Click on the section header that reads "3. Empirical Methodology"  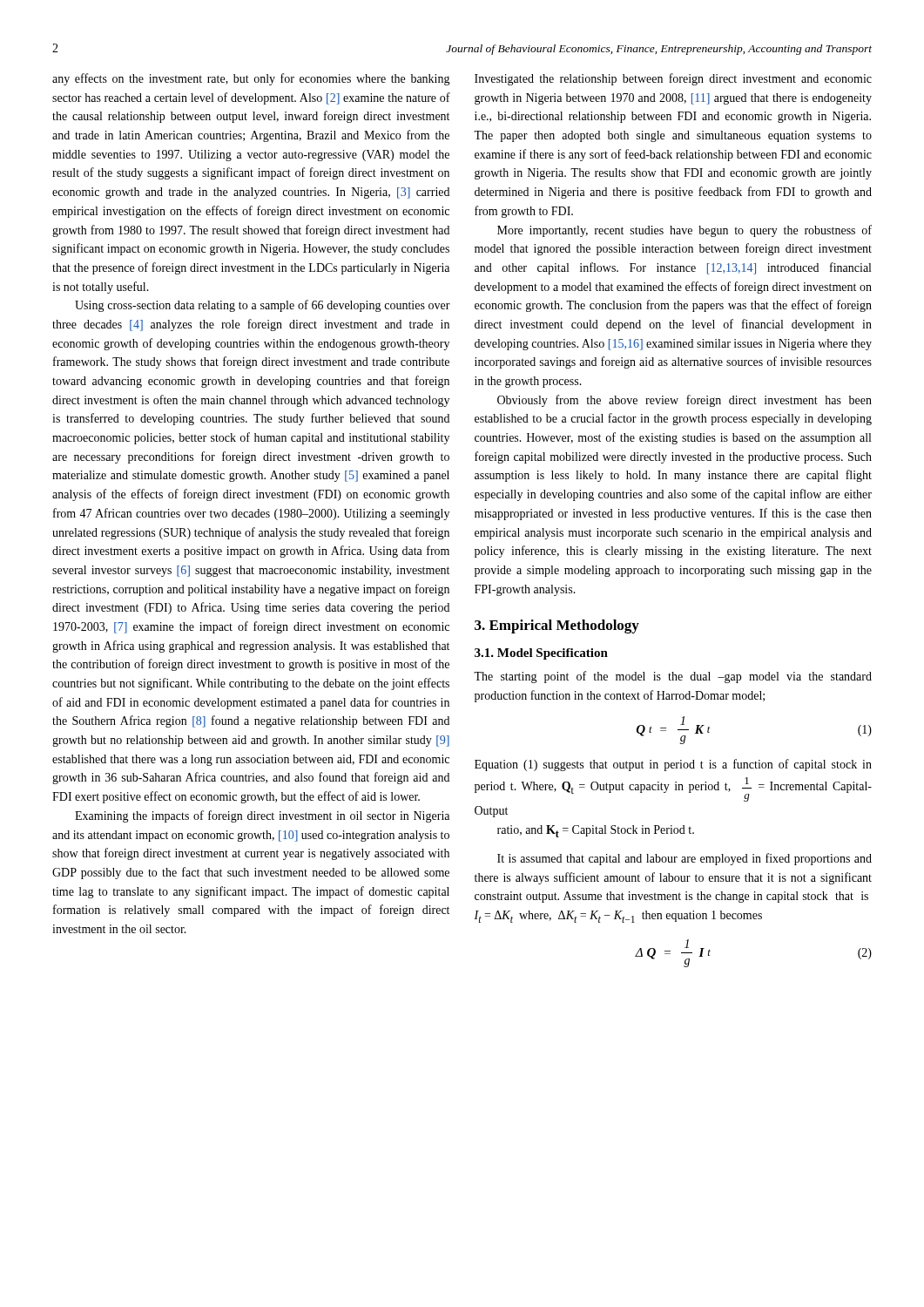coord(557,625)
